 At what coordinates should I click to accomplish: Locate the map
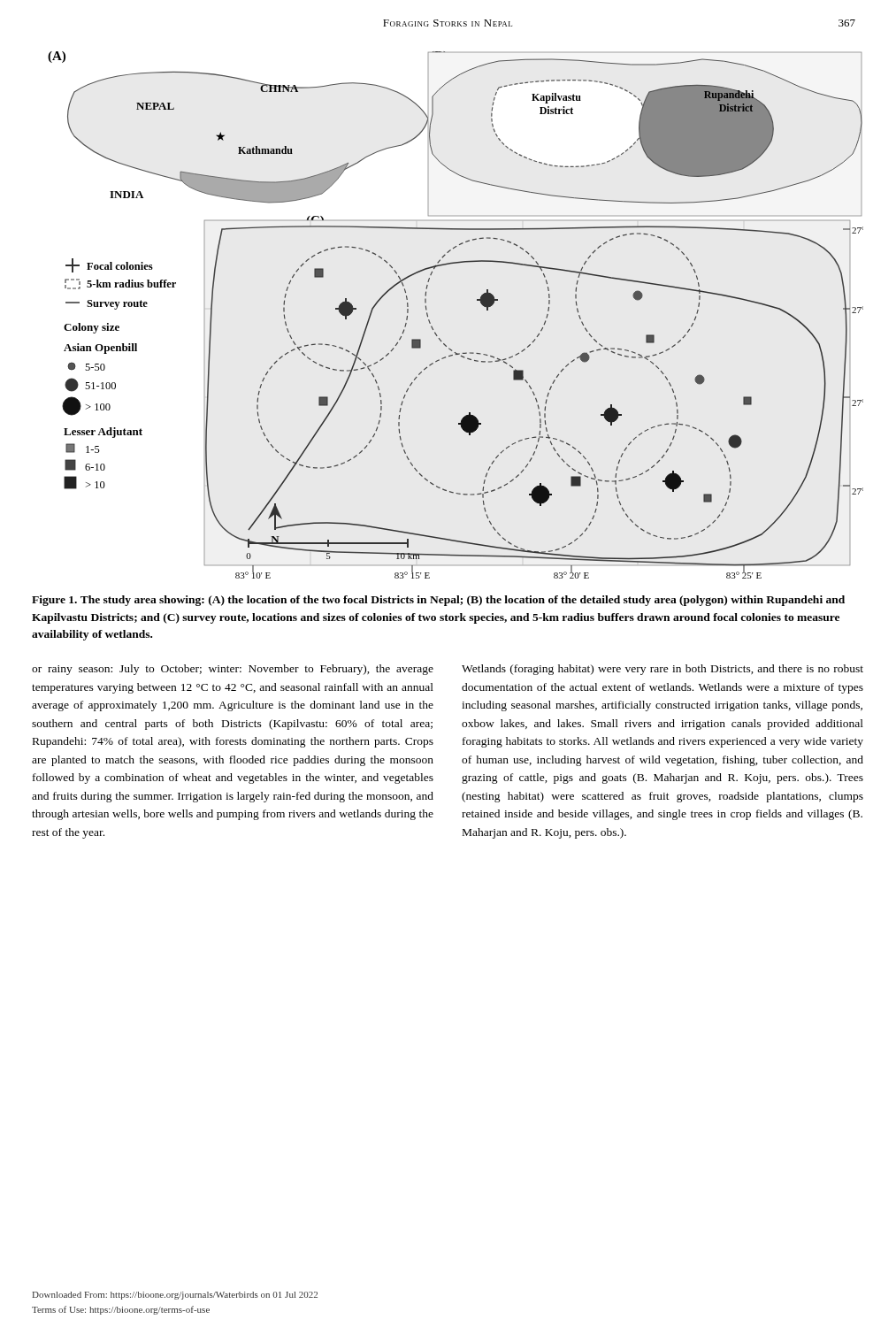[x=448, y=312]
